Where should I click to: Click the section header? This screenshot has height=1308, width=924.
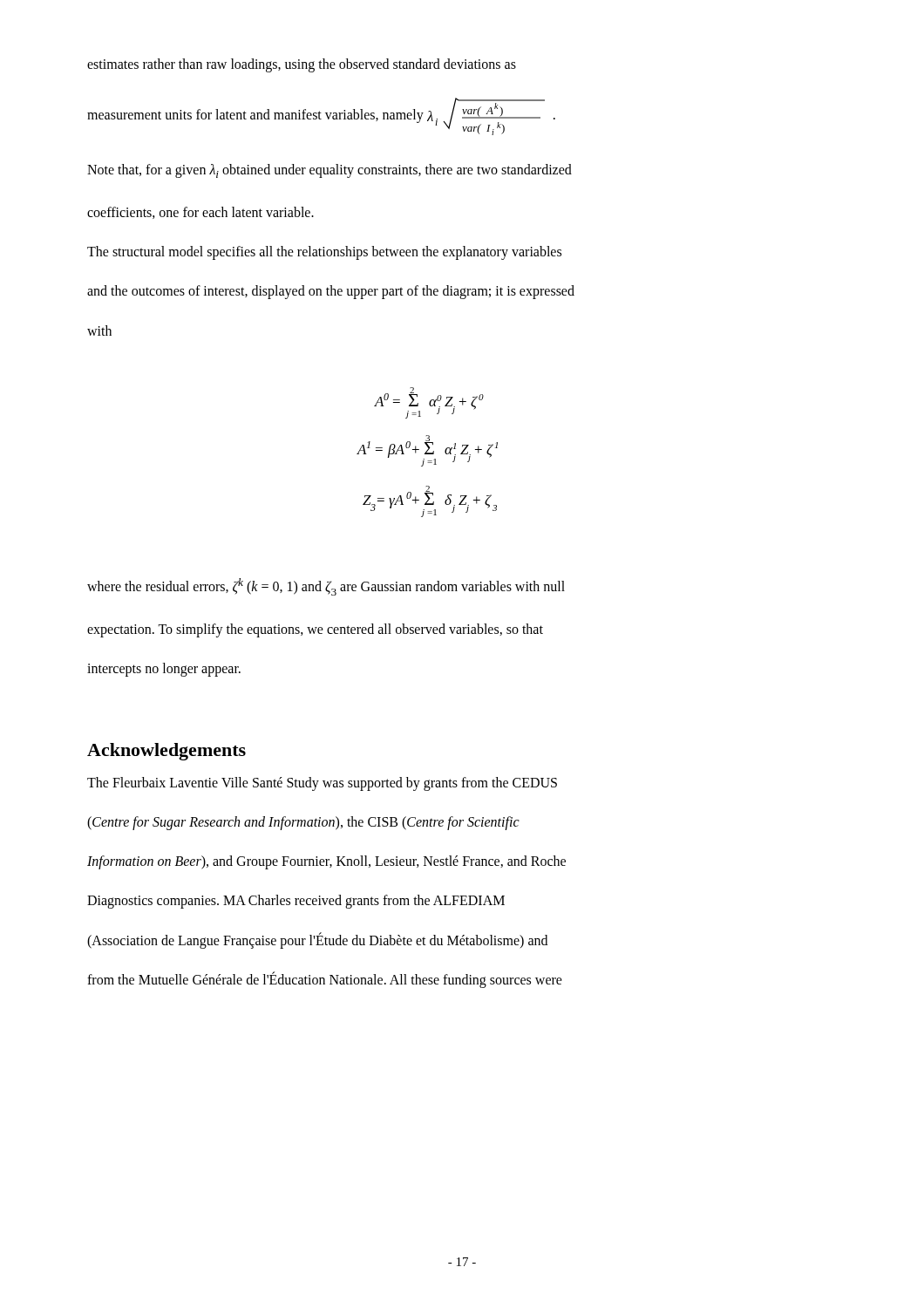coord(167,749)
